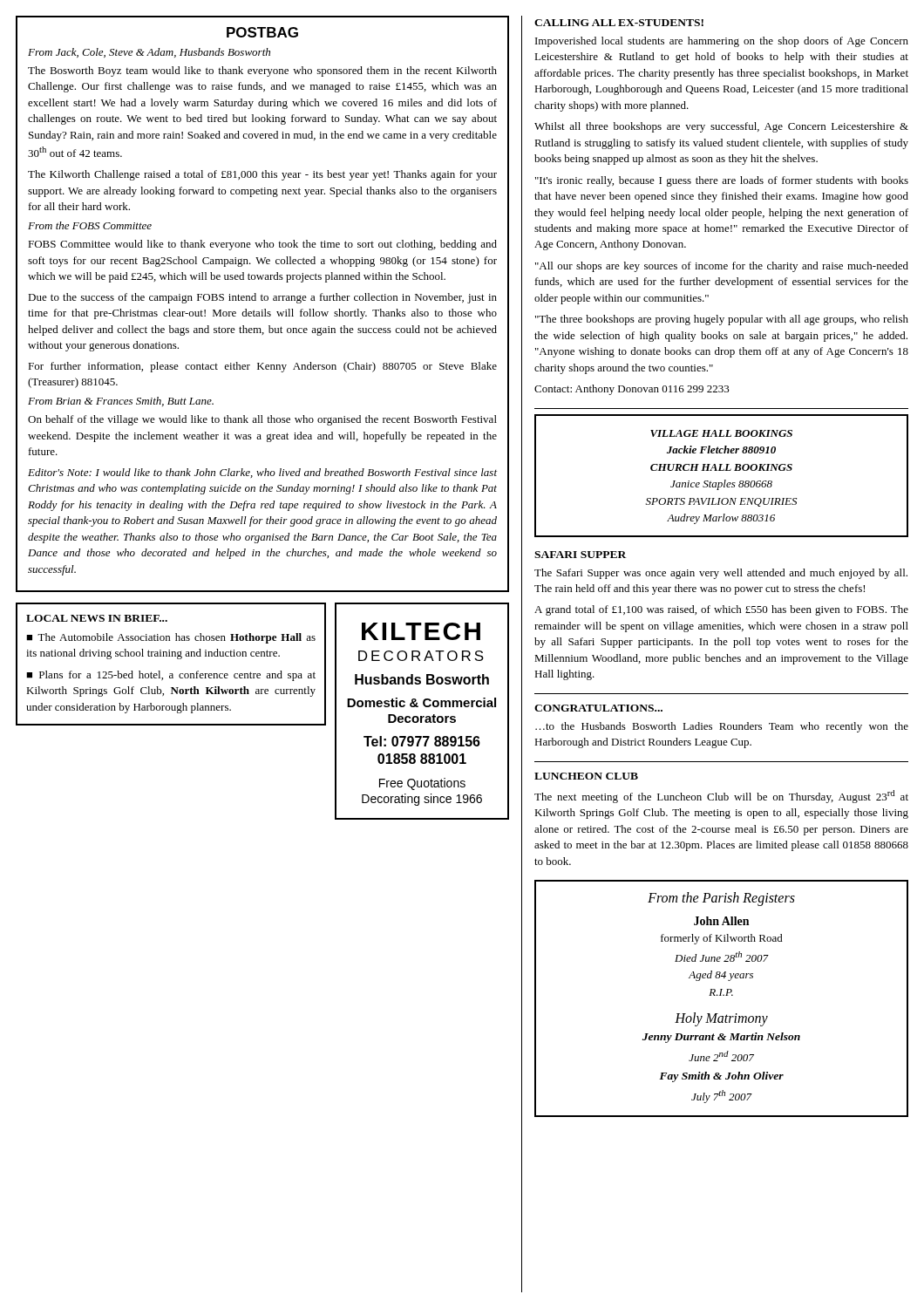Image resolution: width=924 pixels, height=1308 pixels.
Task: Point to the region starting "Plans for a 125-bed hotel, a"
Action: click(171, 690)
